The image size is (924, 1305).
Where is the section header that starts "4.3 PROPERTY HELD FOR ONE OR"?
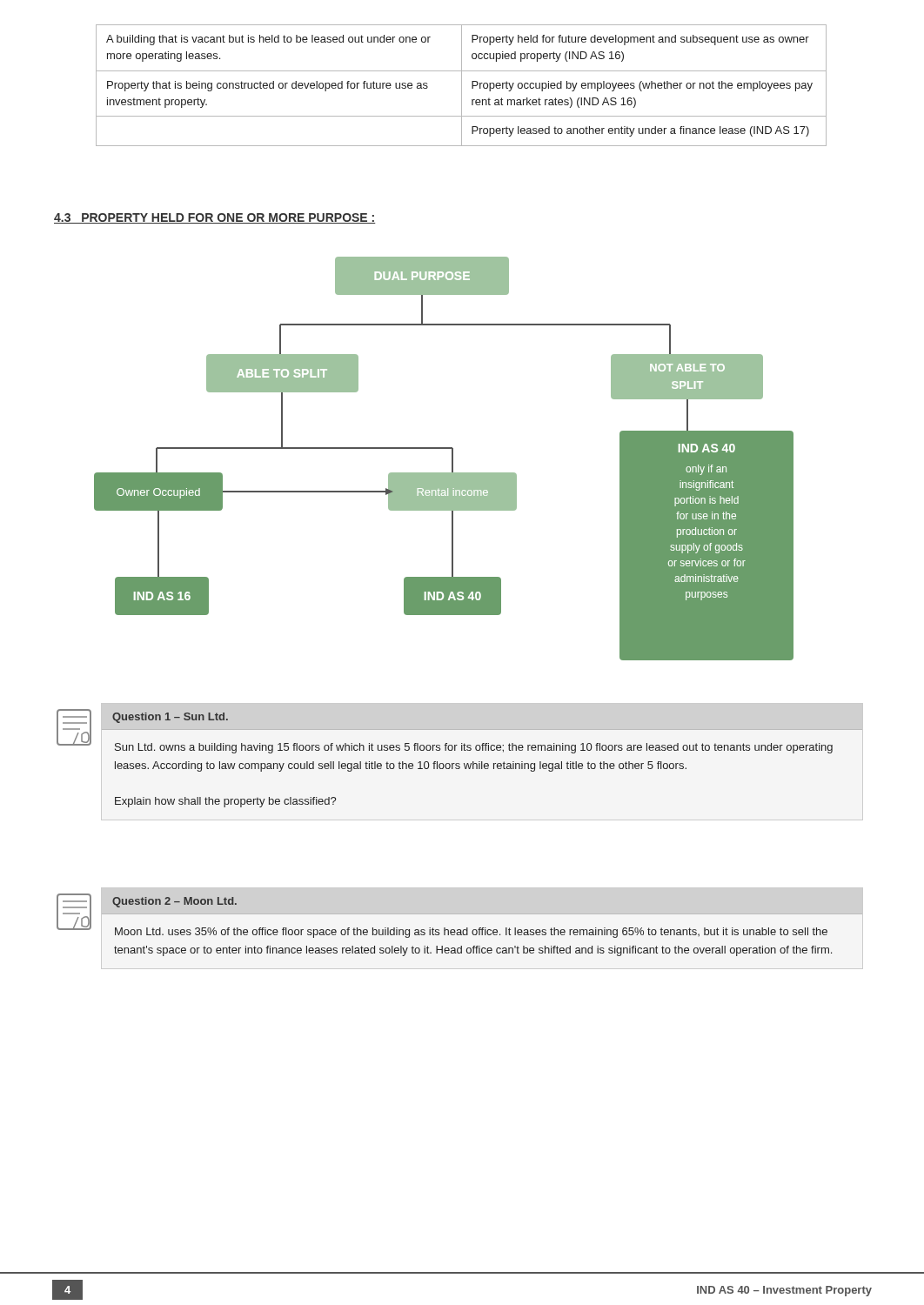click(x=215, y=217)
